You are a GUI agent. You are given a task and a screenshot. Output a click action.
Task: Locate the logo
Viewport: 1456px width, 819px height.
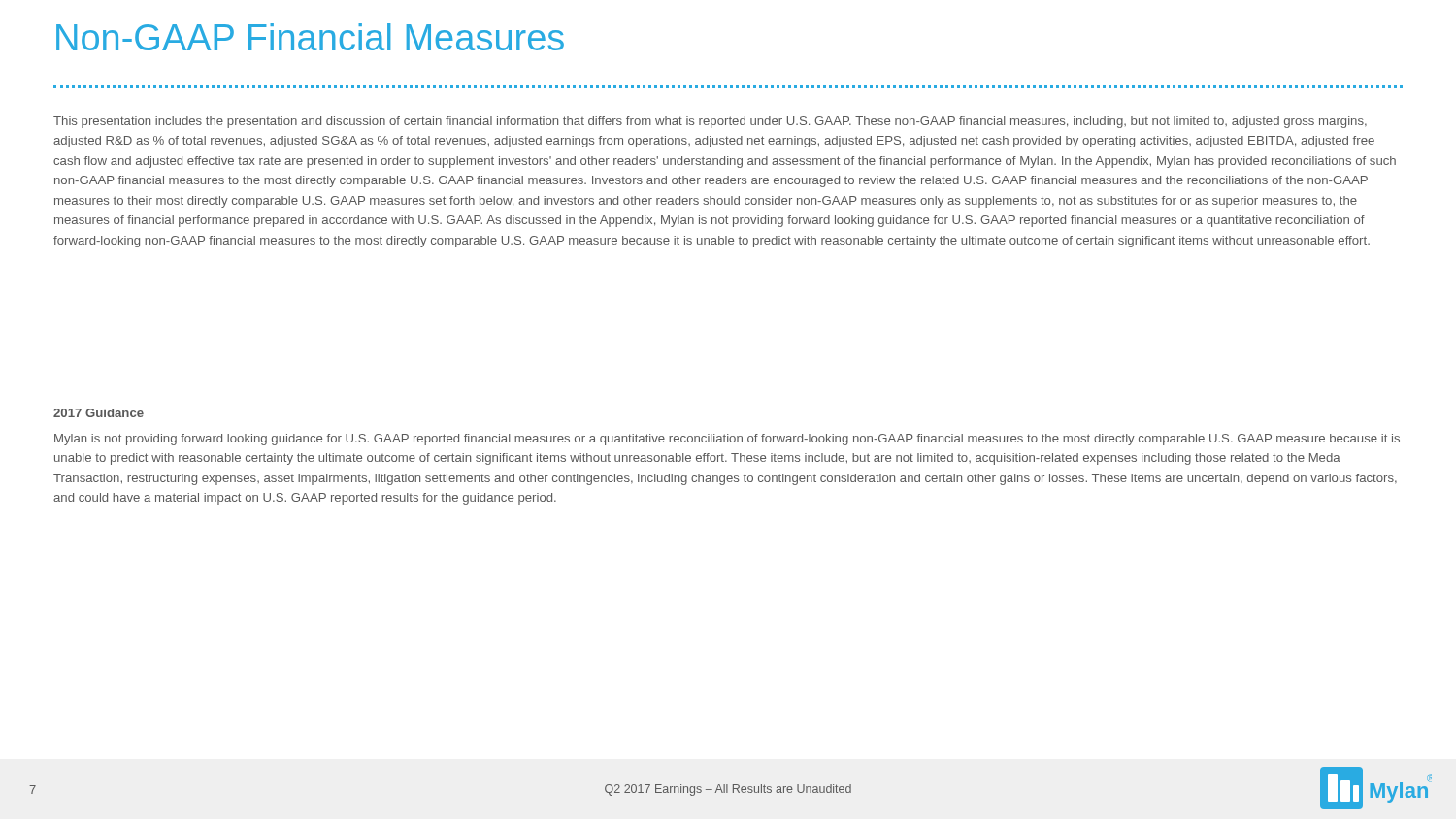pos(1376,789)
